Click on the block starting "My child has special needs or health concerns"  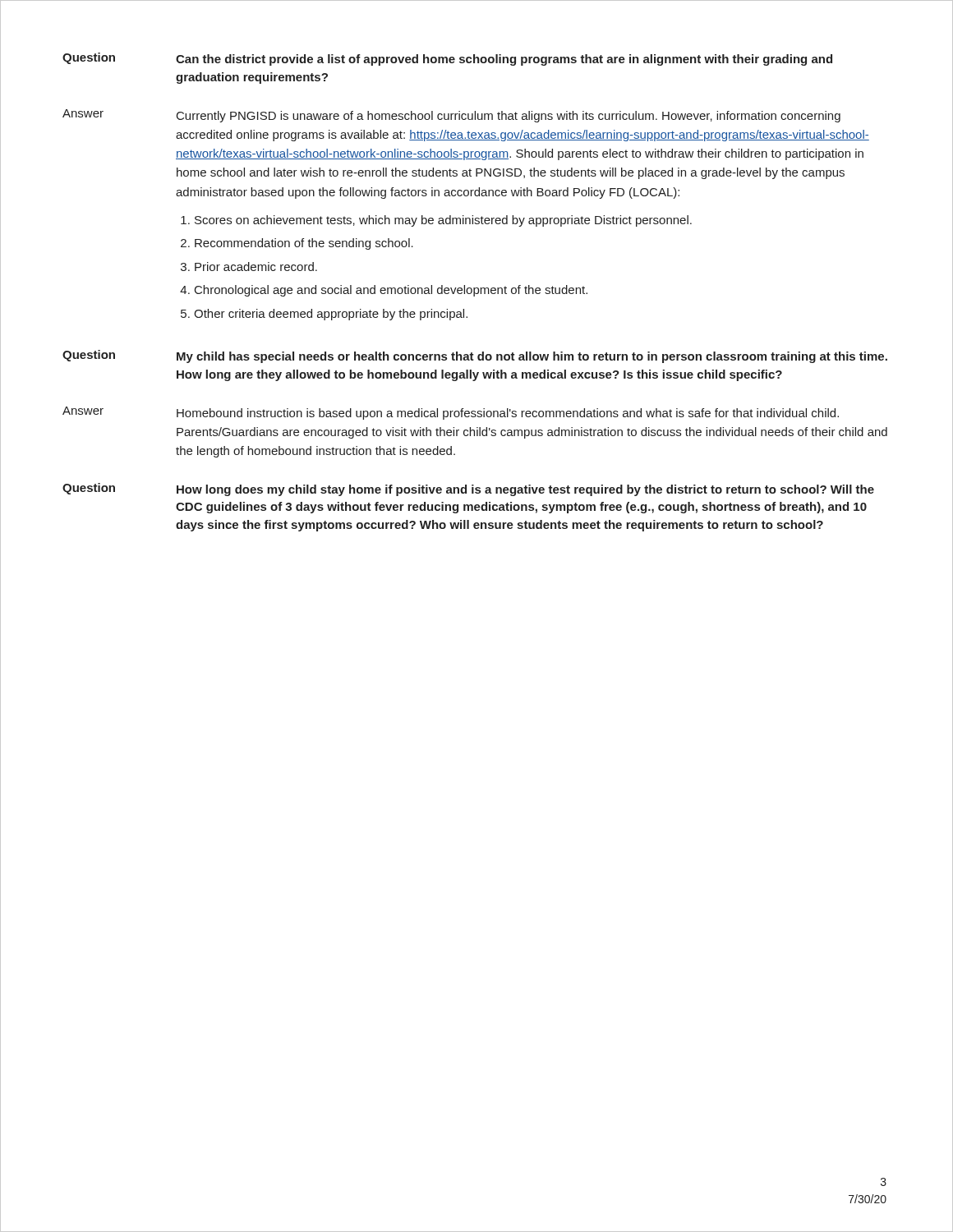532,365
